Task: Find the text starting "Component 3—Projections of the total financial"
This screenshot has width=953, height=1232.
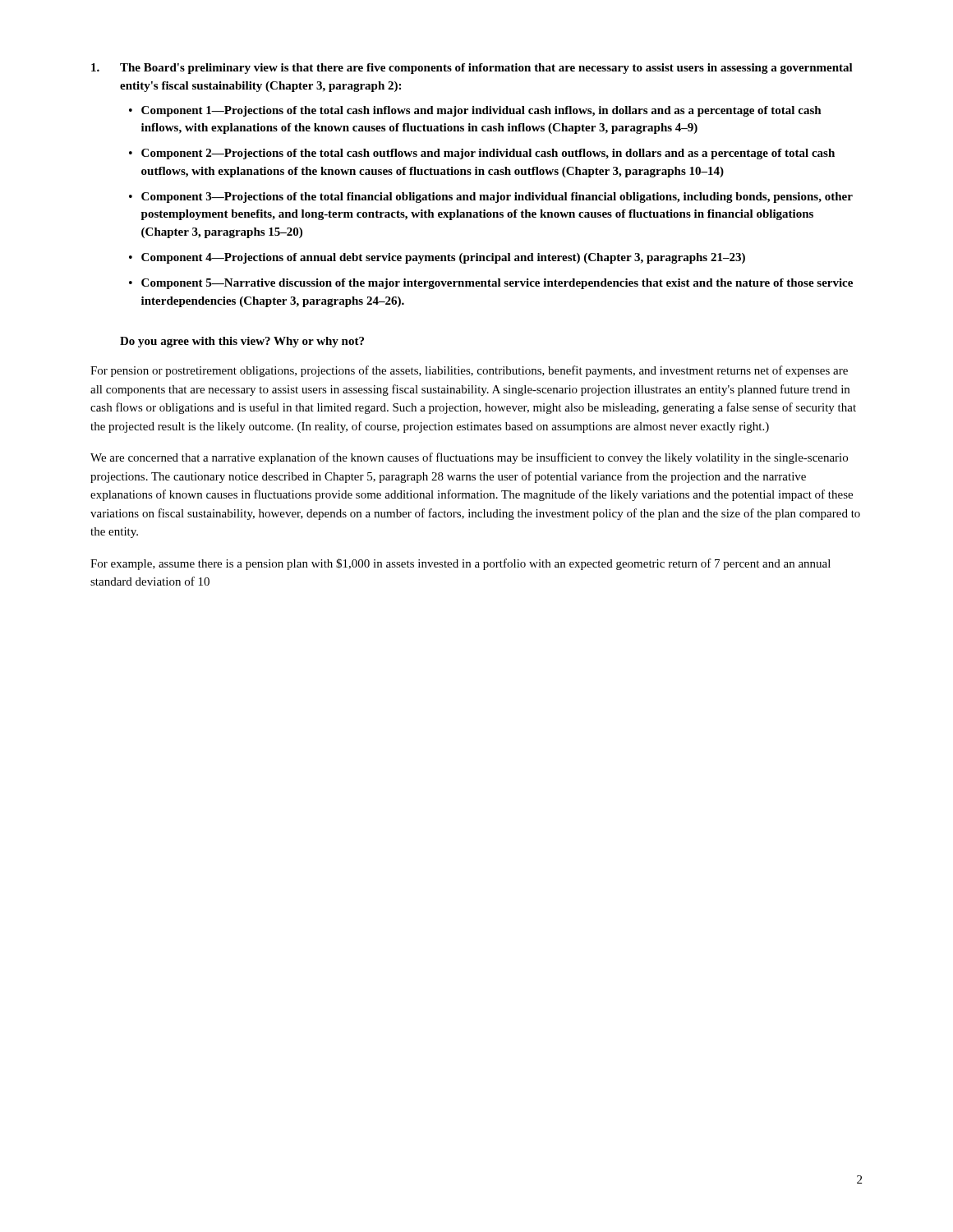Action: tap(502, 214)
